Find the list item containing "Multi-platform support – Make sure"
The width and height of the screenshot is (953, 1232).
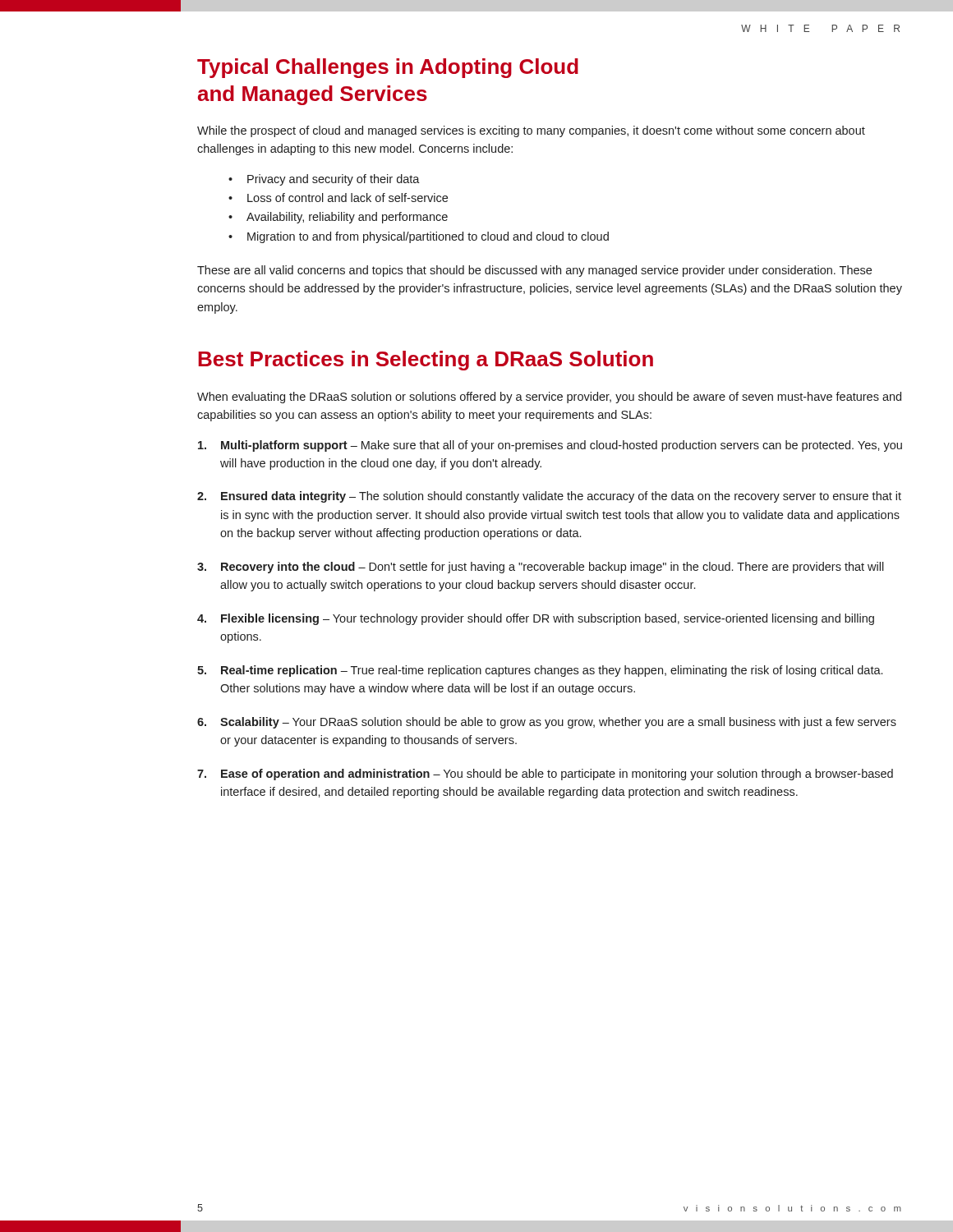point(550,454)
